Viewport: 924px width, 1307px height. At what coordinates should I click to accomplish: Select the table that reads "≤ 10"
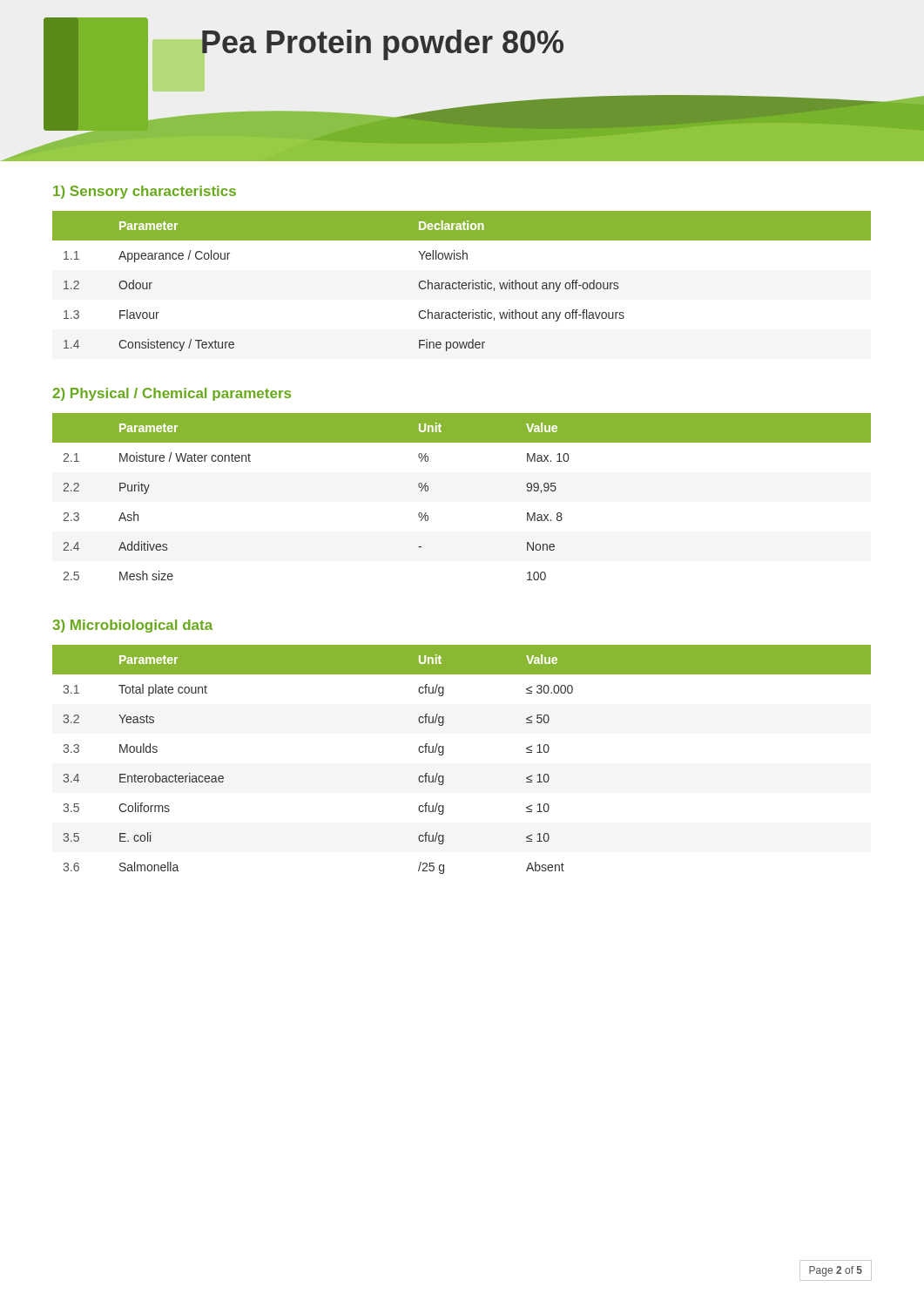click(462, 763)
